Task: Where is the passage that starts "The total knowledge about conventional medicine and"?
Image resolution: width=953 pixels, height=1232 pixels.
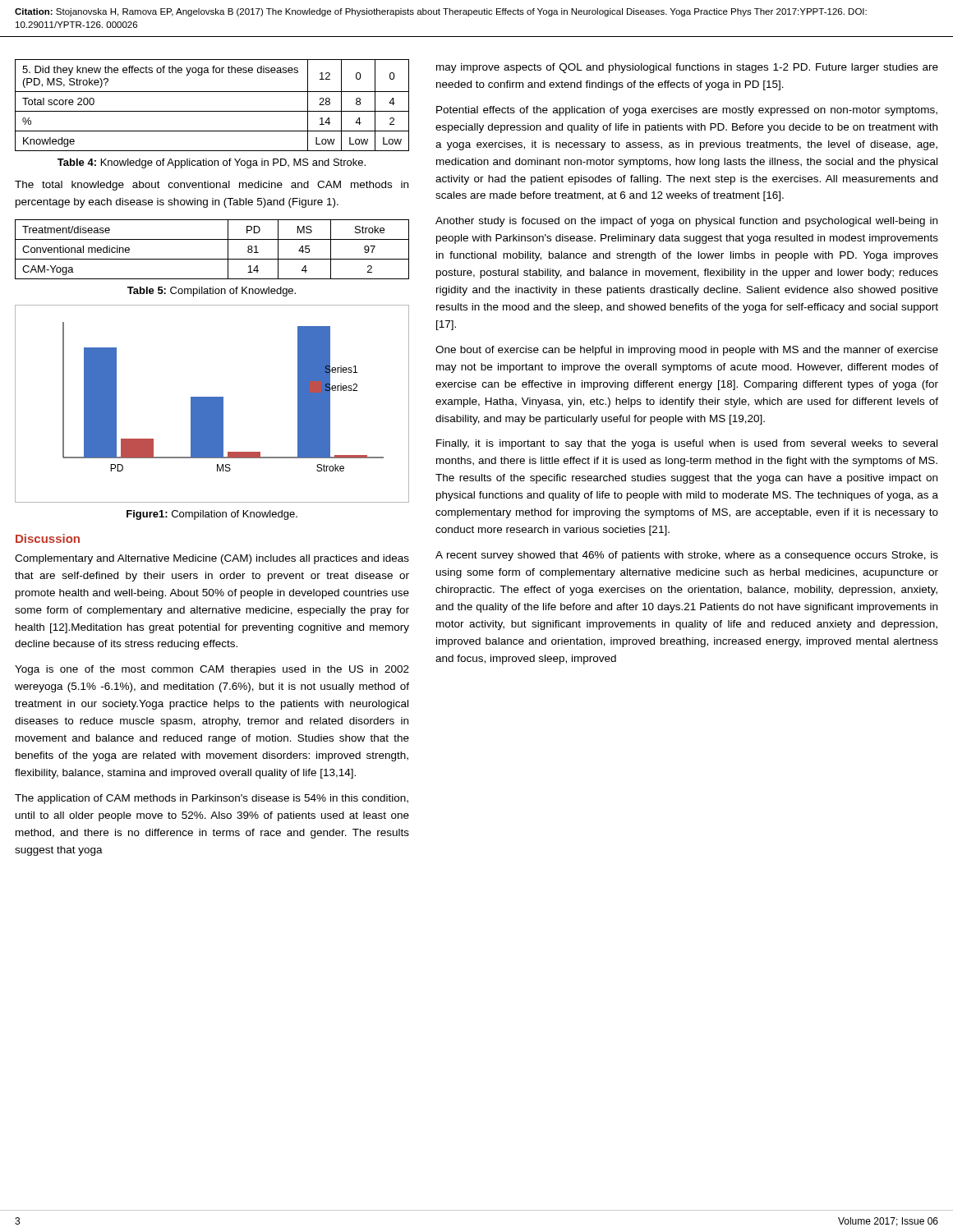Action: tap(212, 193)
